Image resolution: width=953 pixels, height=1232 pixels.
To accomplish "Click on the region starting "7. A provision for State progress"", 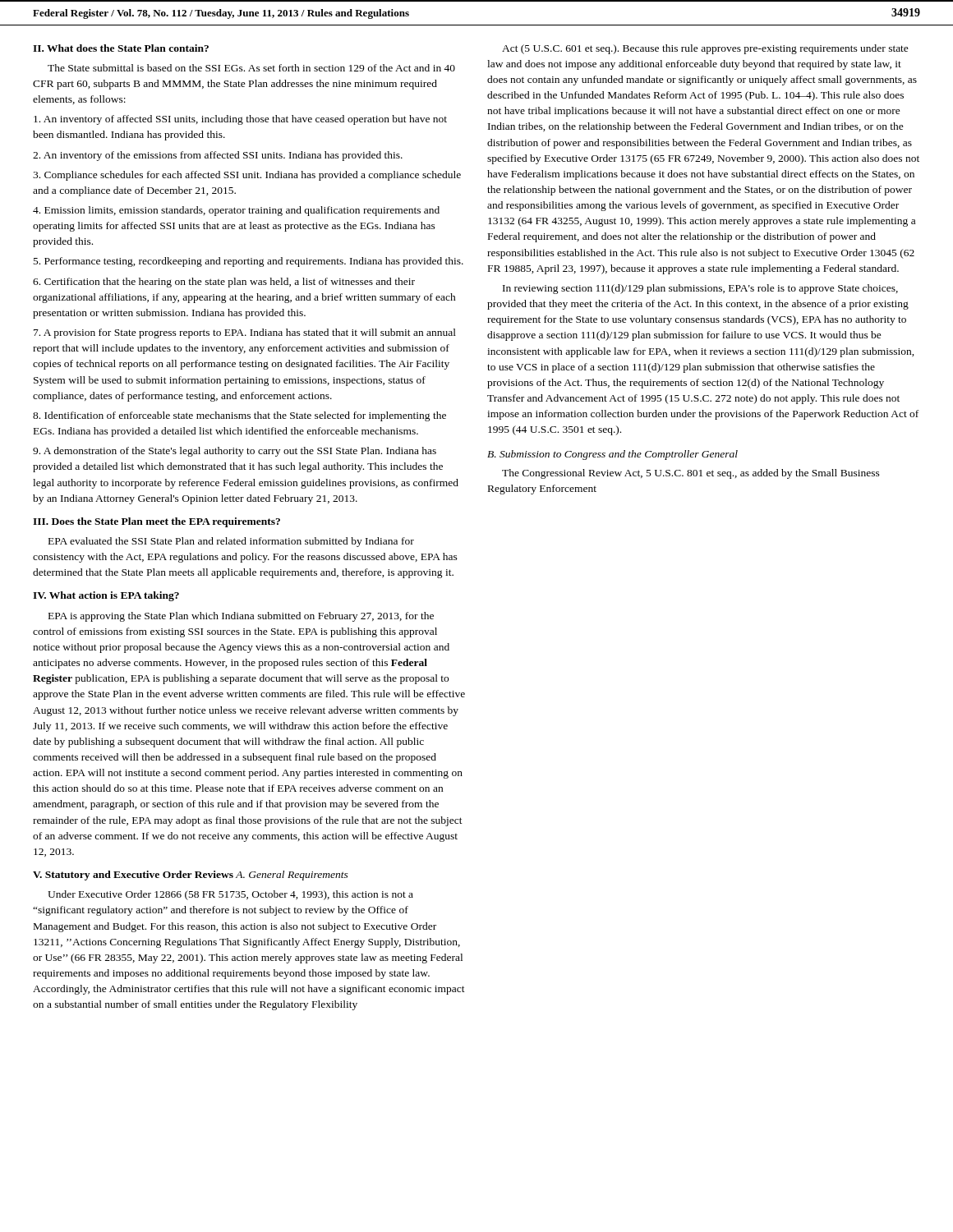I will point(249,364).
